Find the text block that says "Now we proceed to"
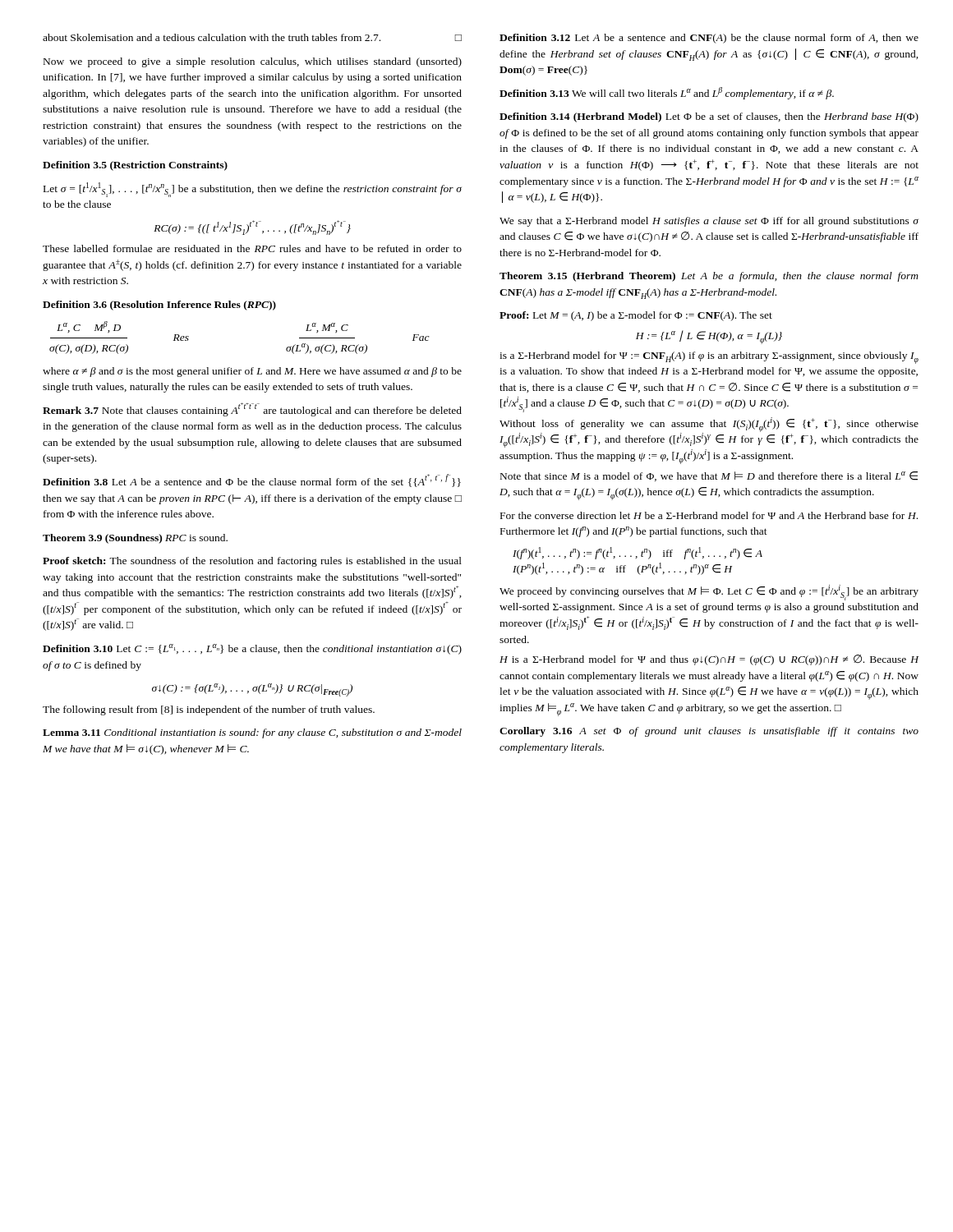This screenshot has width=953, height=1232. (x=252, y=101)
